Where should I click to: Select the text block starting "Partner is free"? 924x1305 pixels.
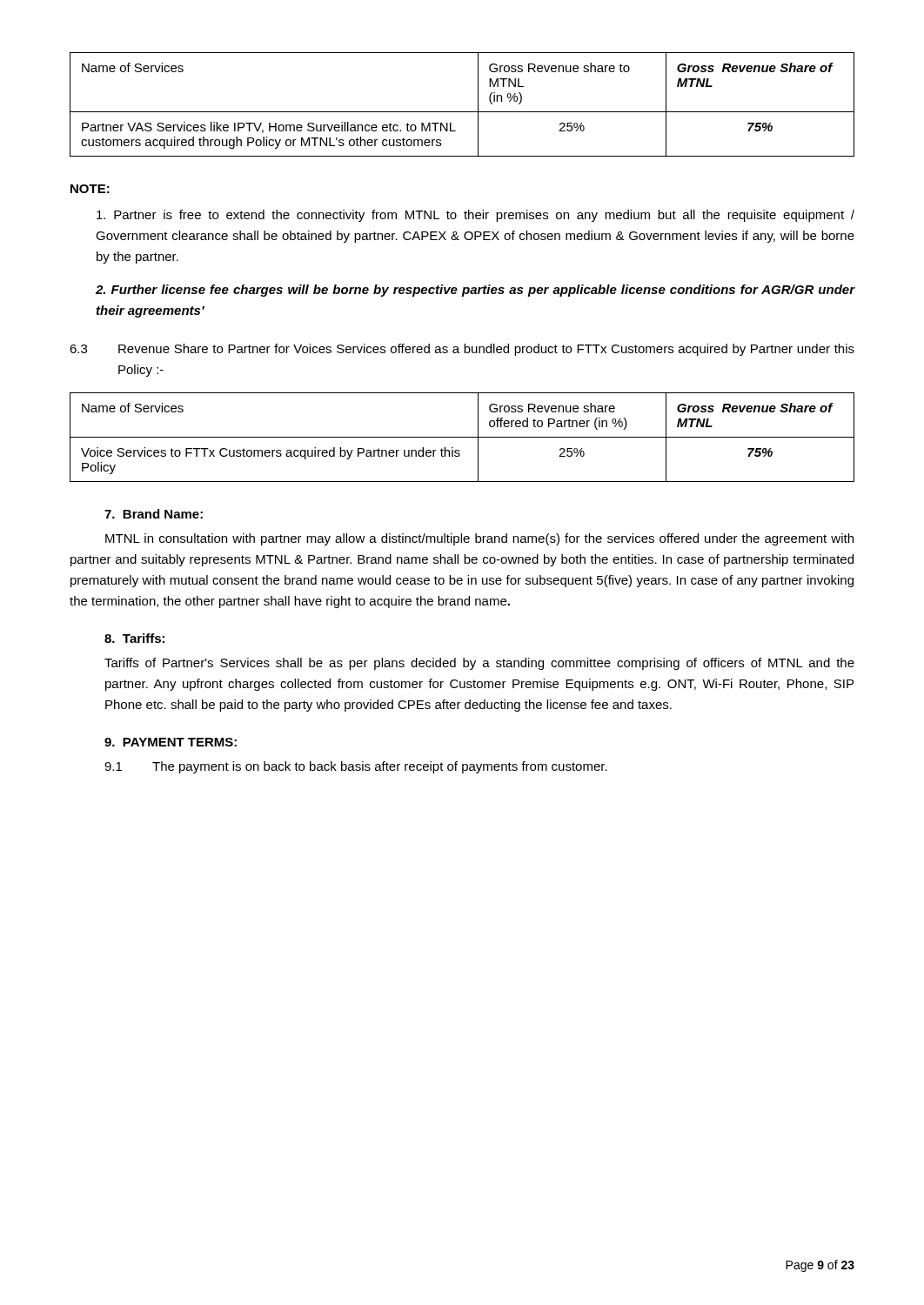pyautogui.click(x=475, y=235)
